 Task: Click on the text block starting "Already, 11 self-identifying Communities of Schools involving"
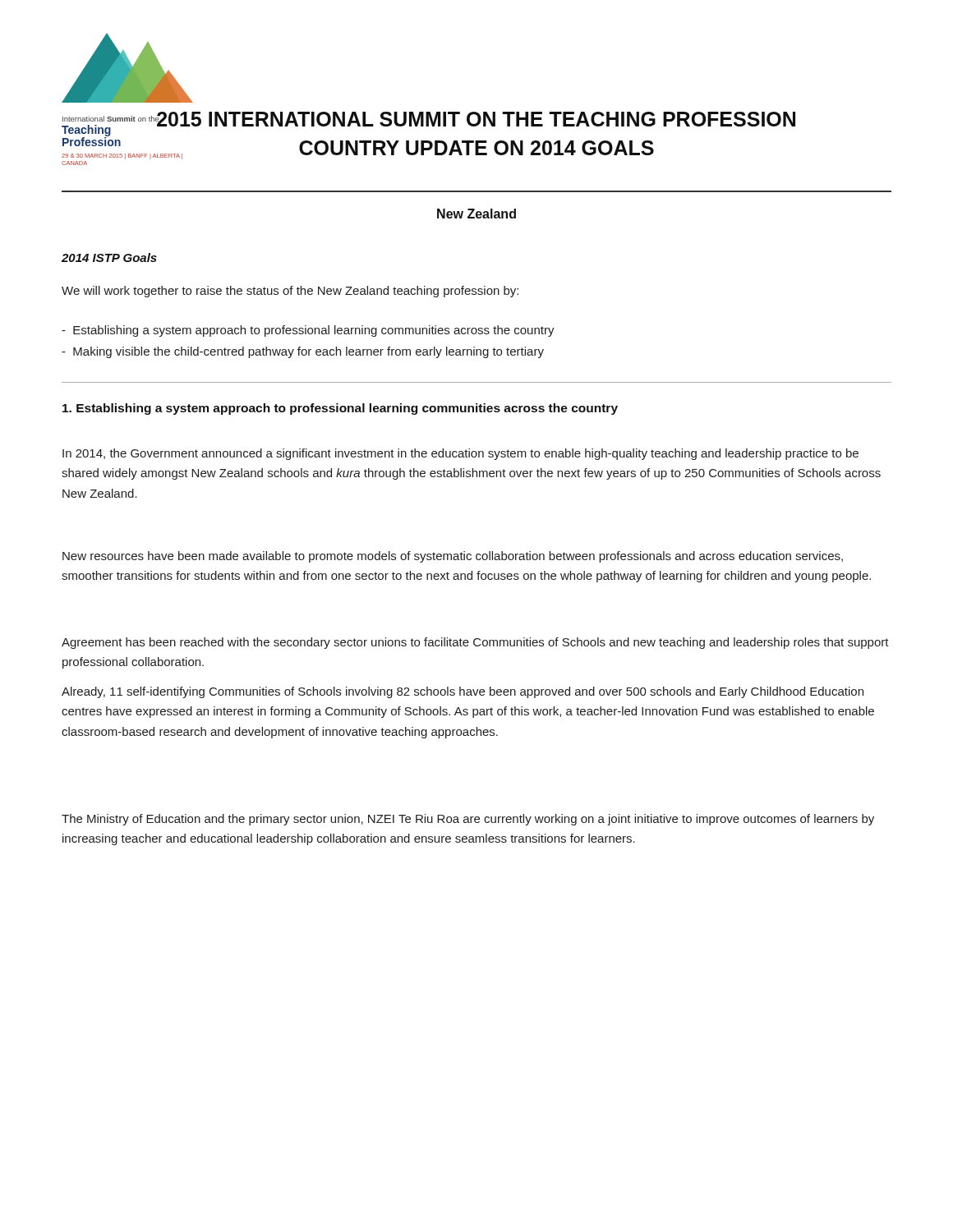click(468, 711)
